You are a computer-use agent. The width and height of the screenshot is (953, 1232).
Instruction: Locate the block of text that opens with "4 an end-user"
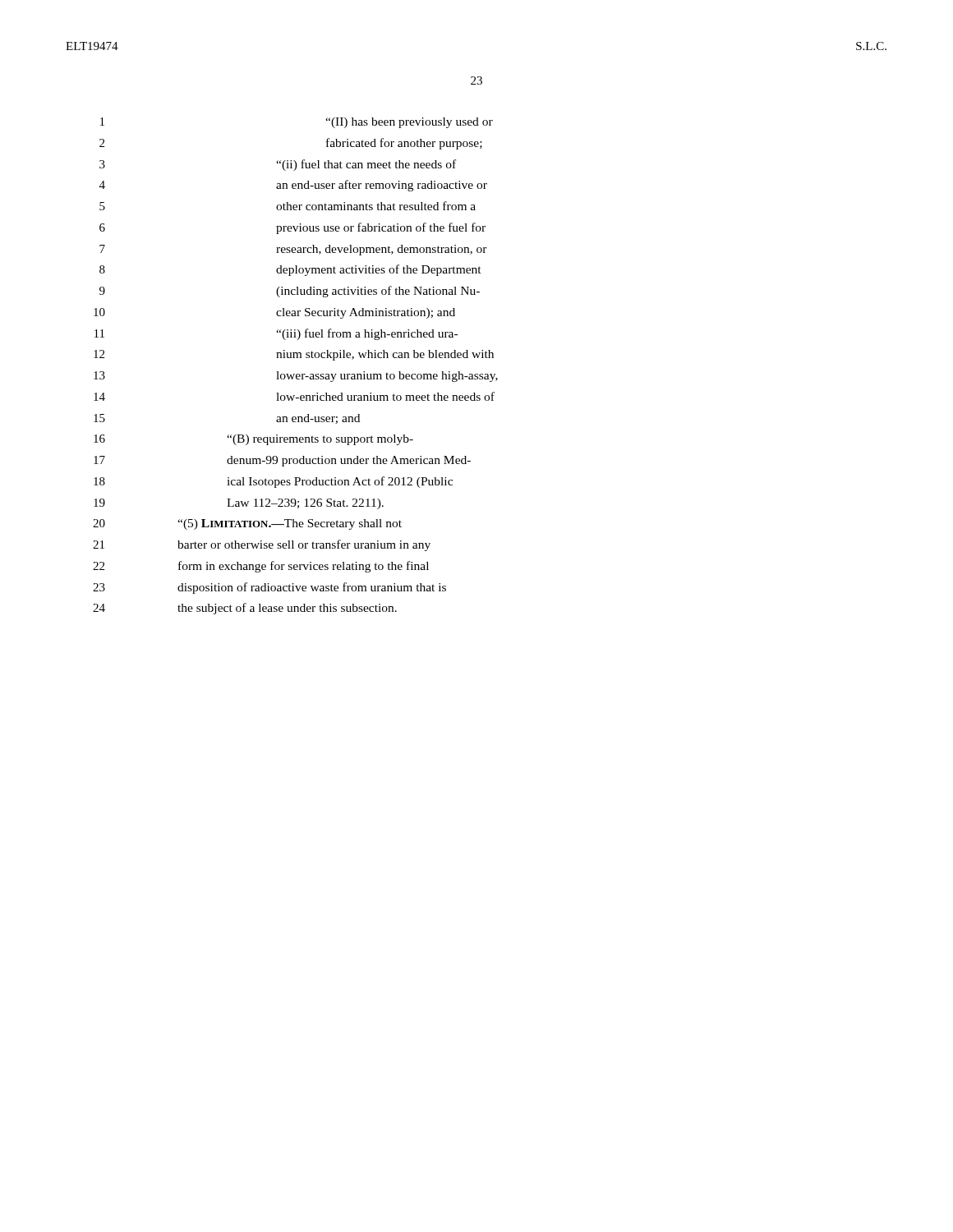tap(476, 185)
